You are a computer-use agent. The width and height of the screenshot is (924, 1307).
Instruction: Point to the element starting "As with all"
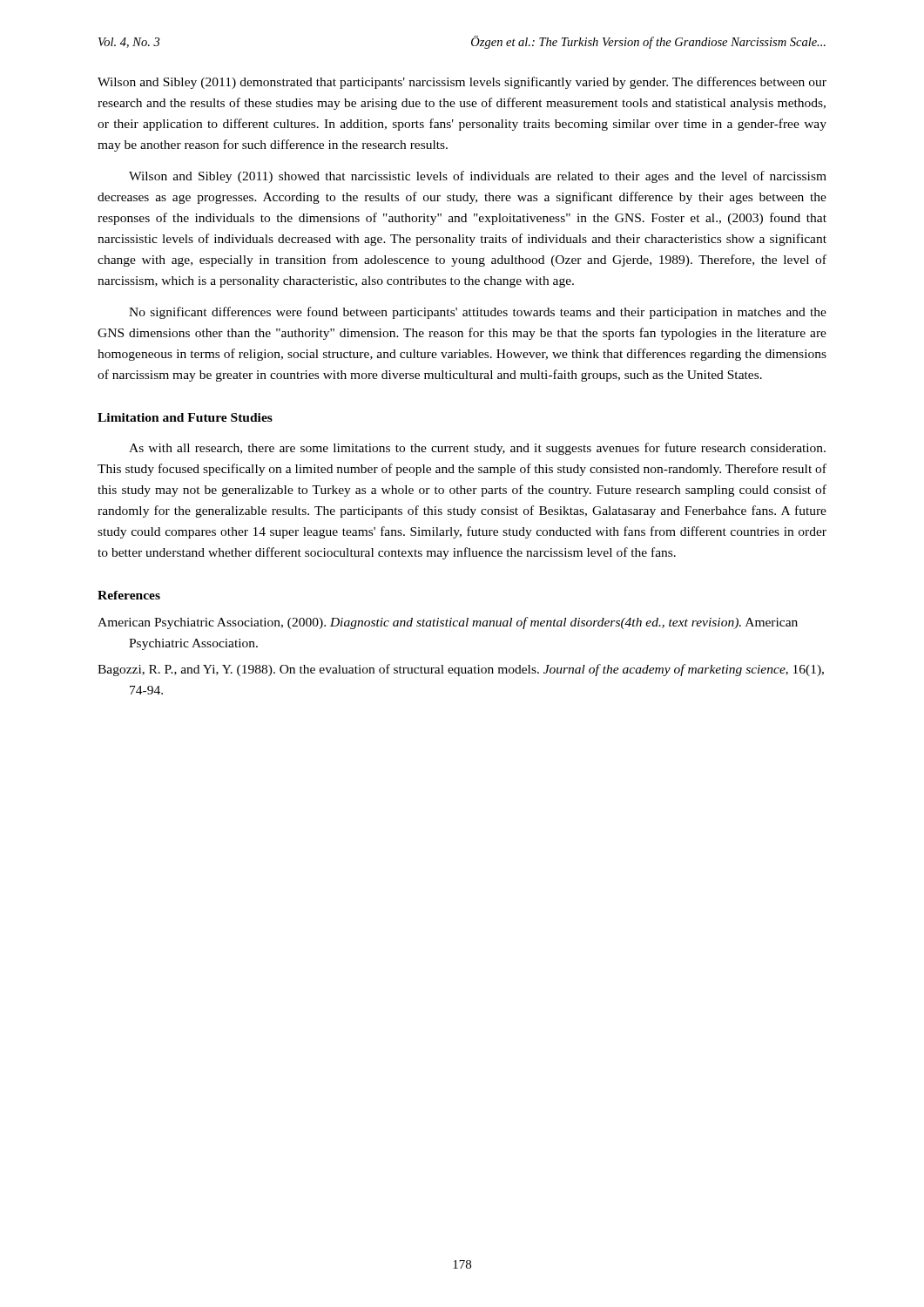tap(462, 500)
